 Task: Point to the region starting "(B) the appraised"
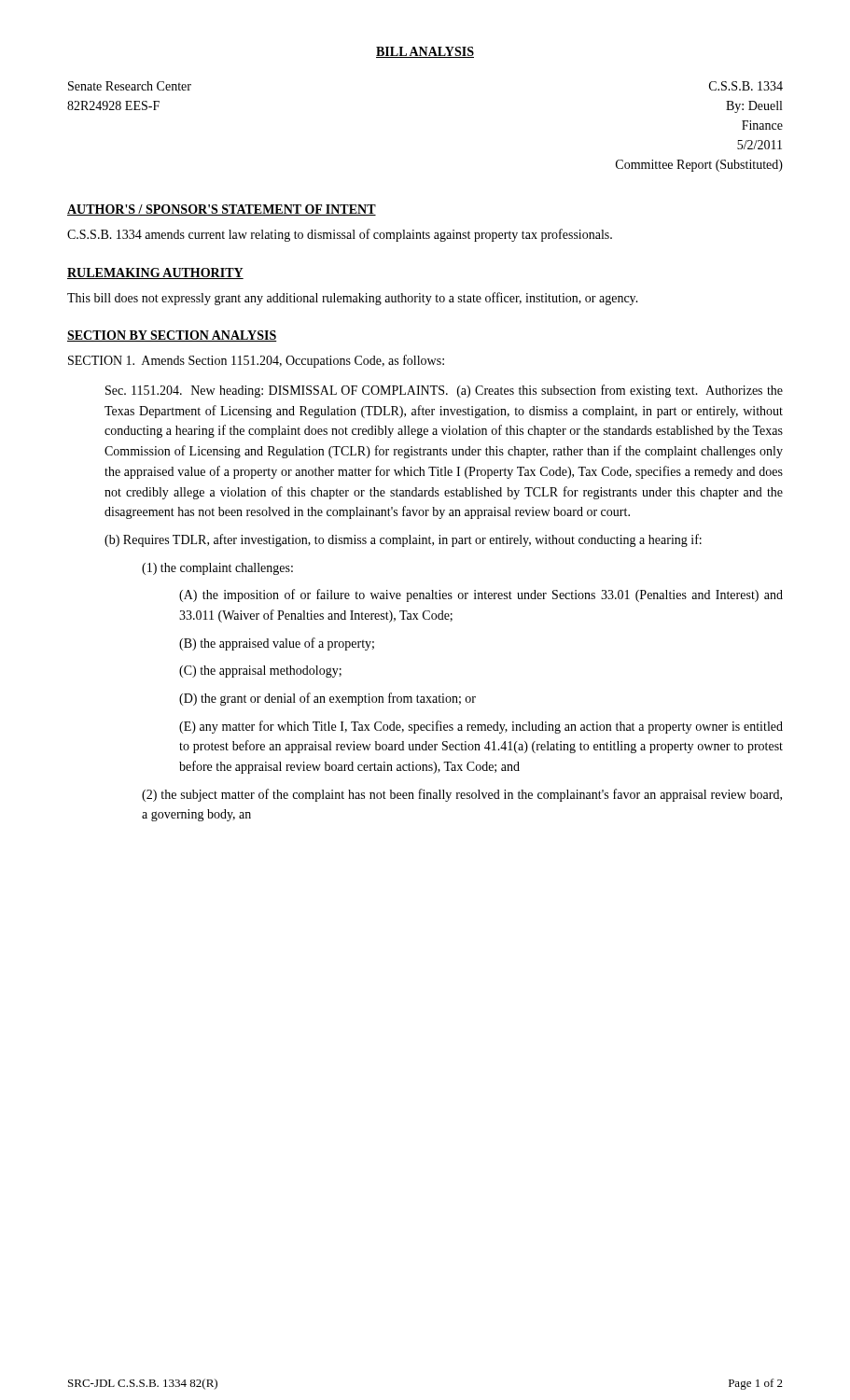[x=277, y=643]
